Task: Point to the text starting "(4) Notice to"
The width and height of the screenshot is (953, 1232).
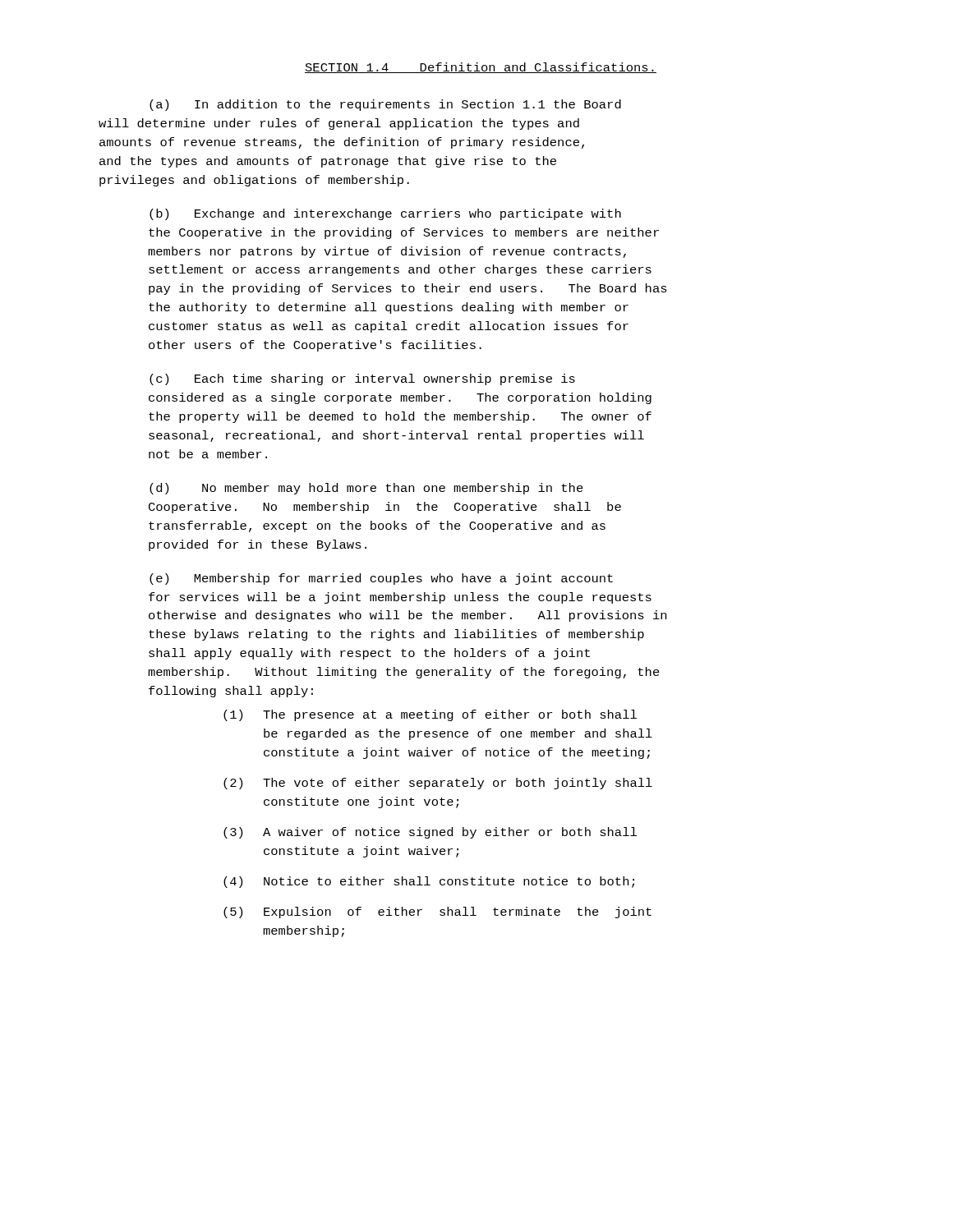Action: [542, 882]
